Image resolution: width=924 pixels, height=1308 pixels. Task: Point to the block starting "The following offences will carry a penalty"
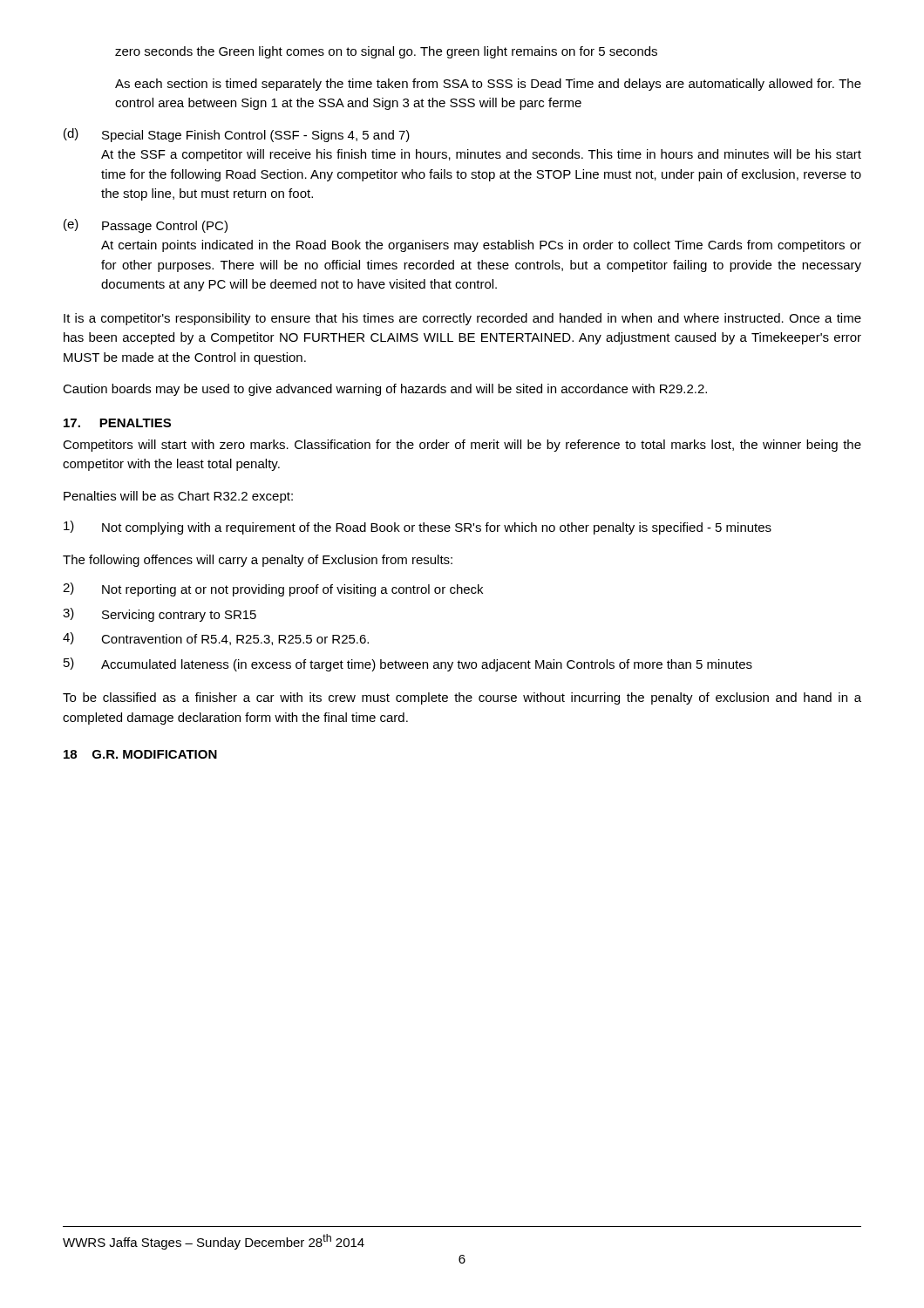258,559
